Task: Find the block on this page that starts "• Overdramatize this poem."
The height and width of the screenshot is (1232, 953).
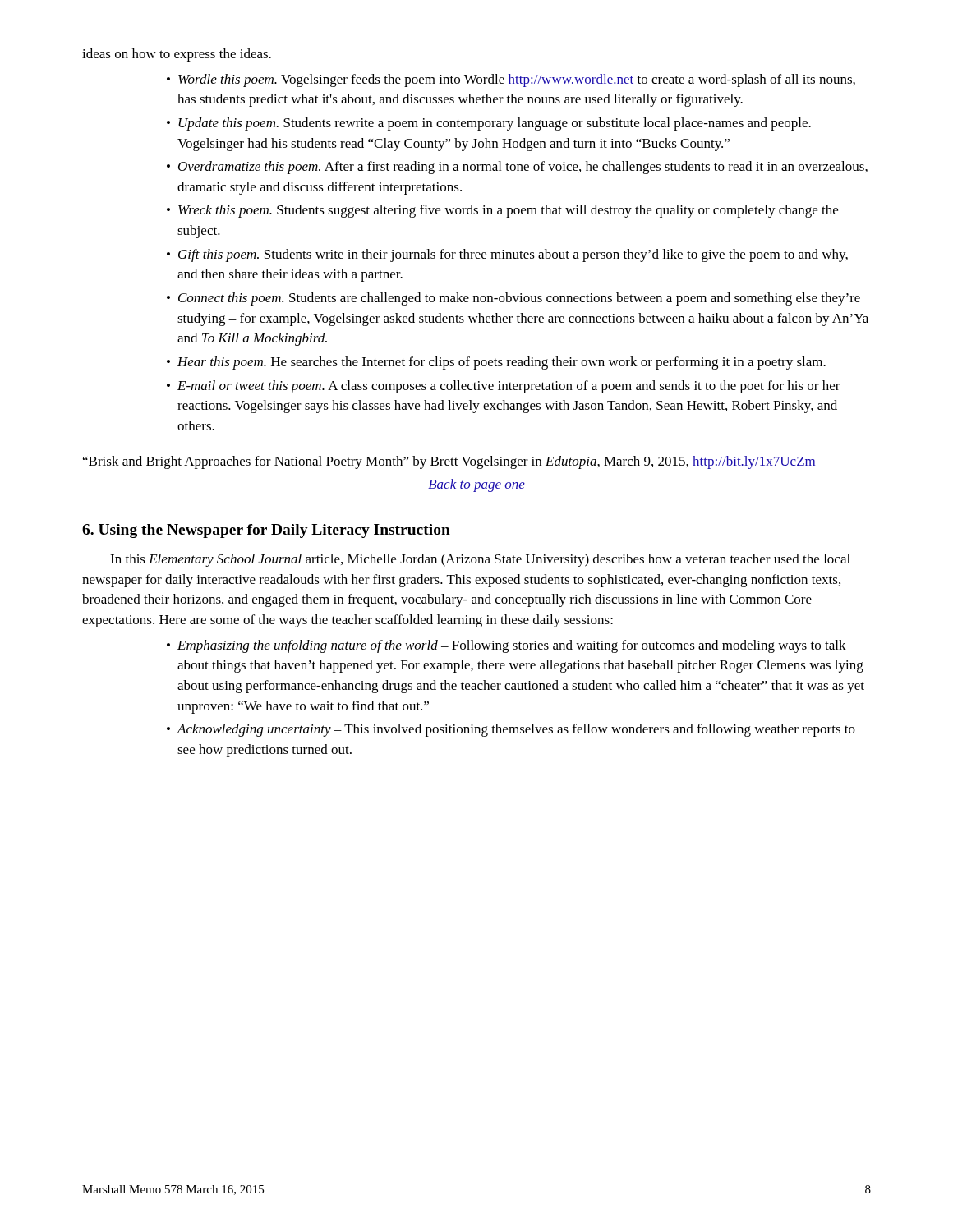Action: point(499,177)
